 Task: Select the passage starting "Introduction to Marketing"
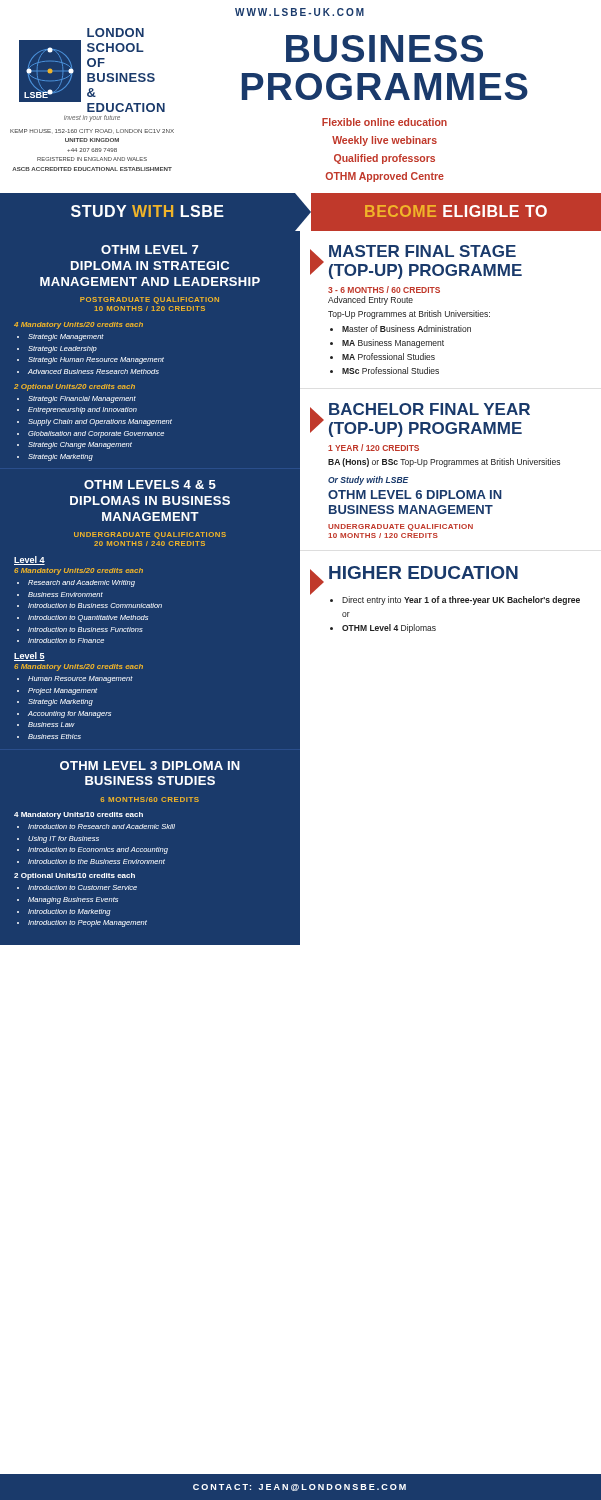click(69, 911)
